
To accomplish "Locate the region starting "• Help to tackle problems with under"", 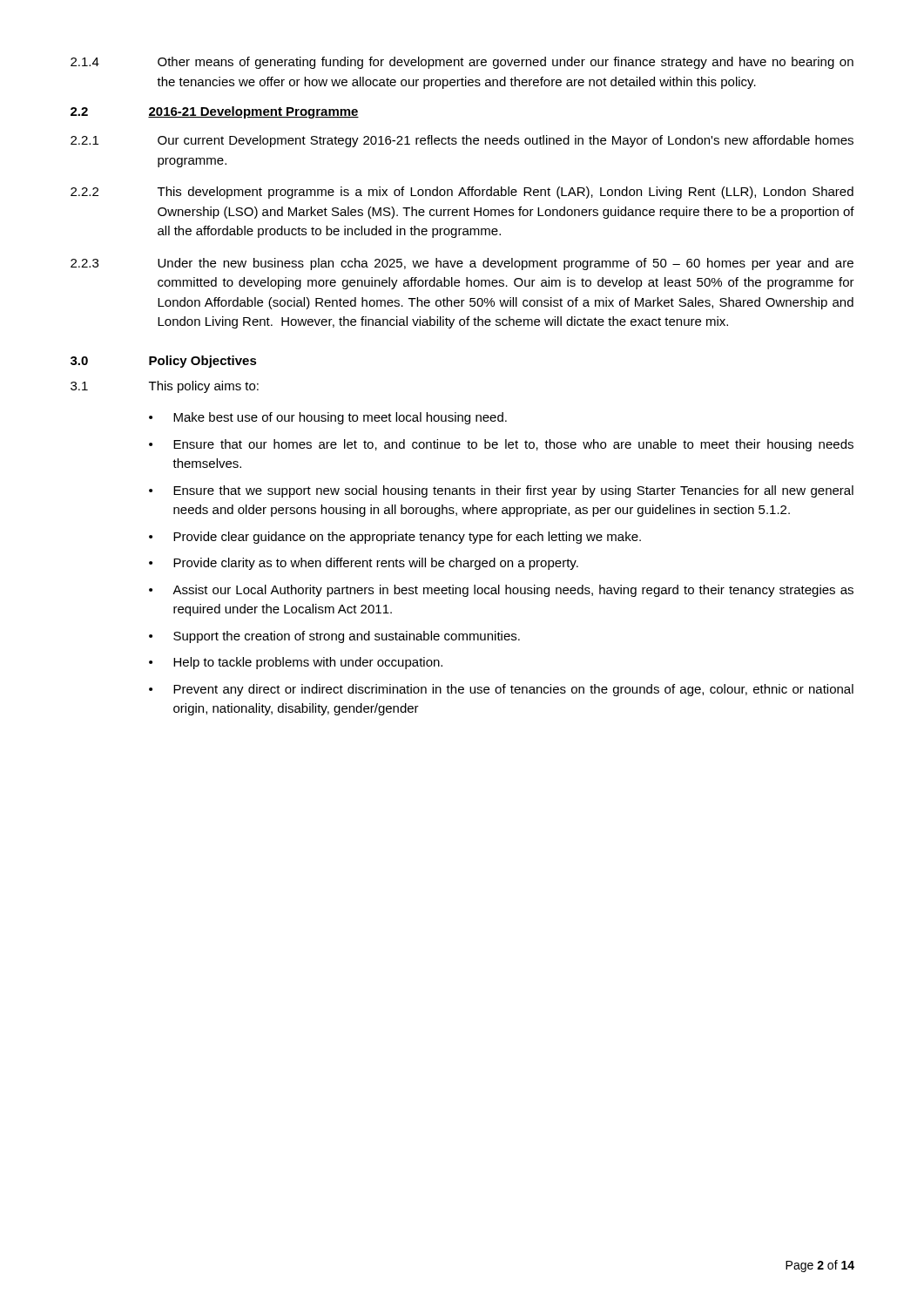I will [x=296, y=663].
